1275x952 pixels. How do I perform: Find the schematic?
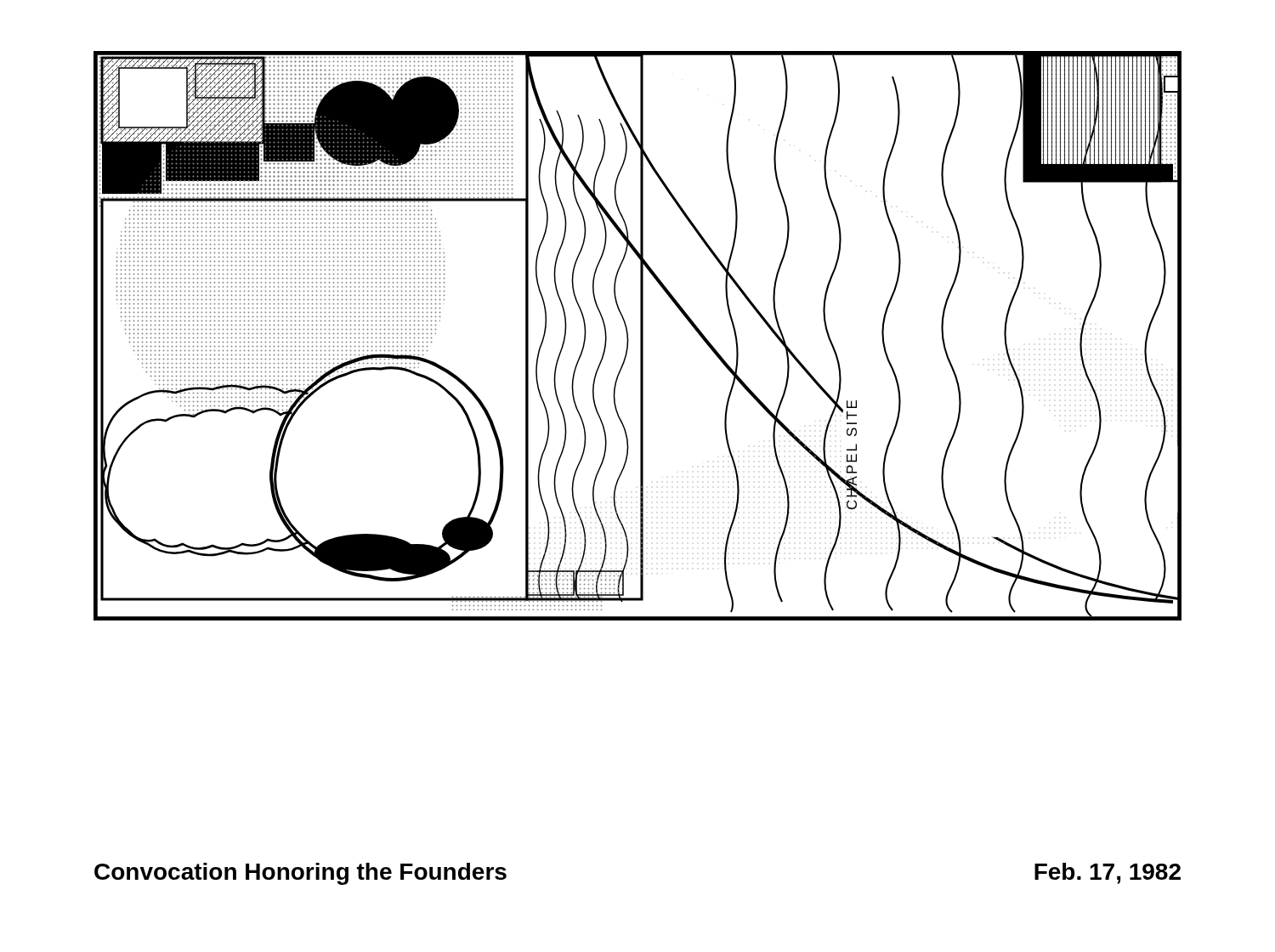point(638,336)
